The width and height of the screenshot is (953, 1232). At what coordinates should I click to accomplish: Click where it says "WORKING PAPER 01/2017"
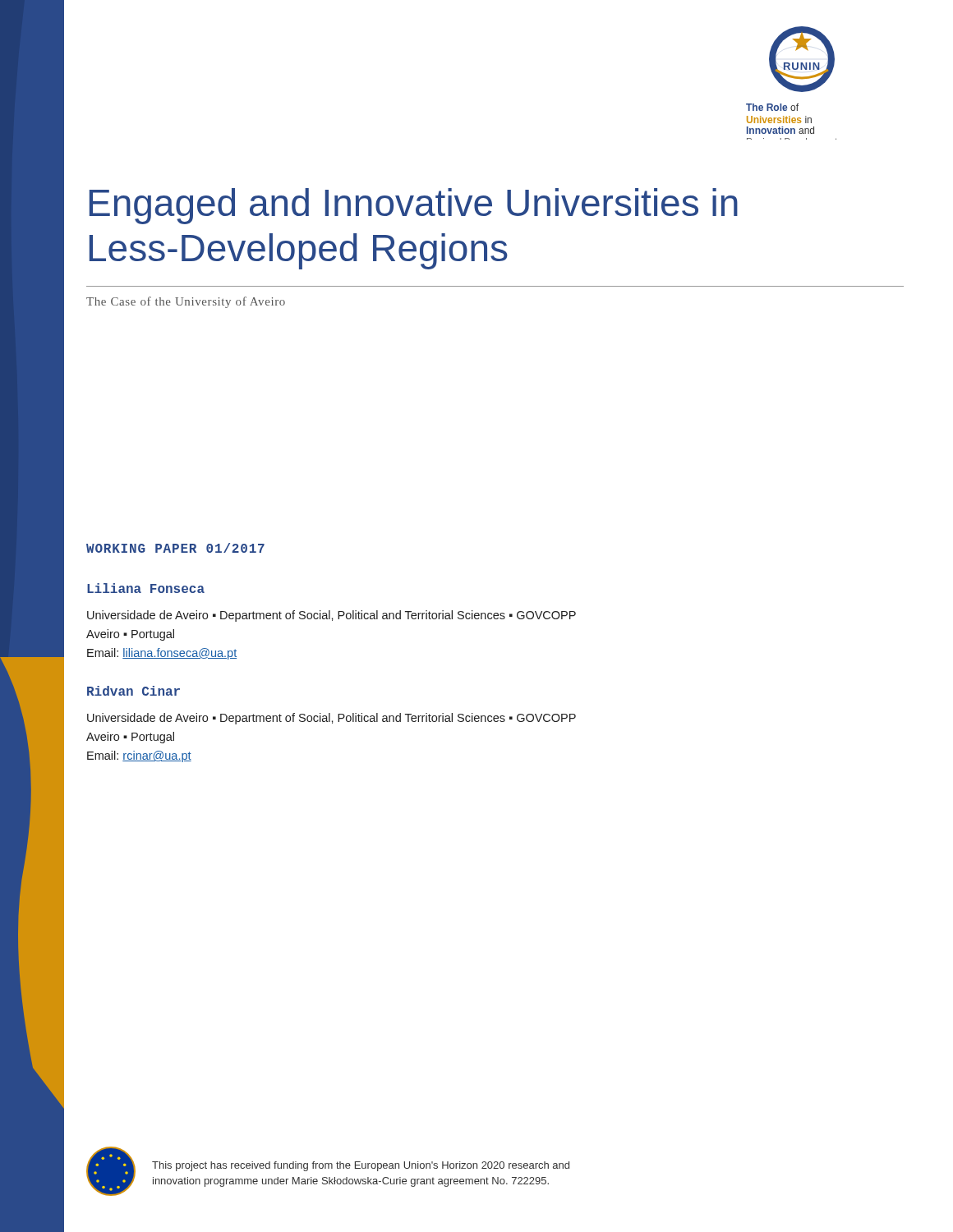[176, 549]
